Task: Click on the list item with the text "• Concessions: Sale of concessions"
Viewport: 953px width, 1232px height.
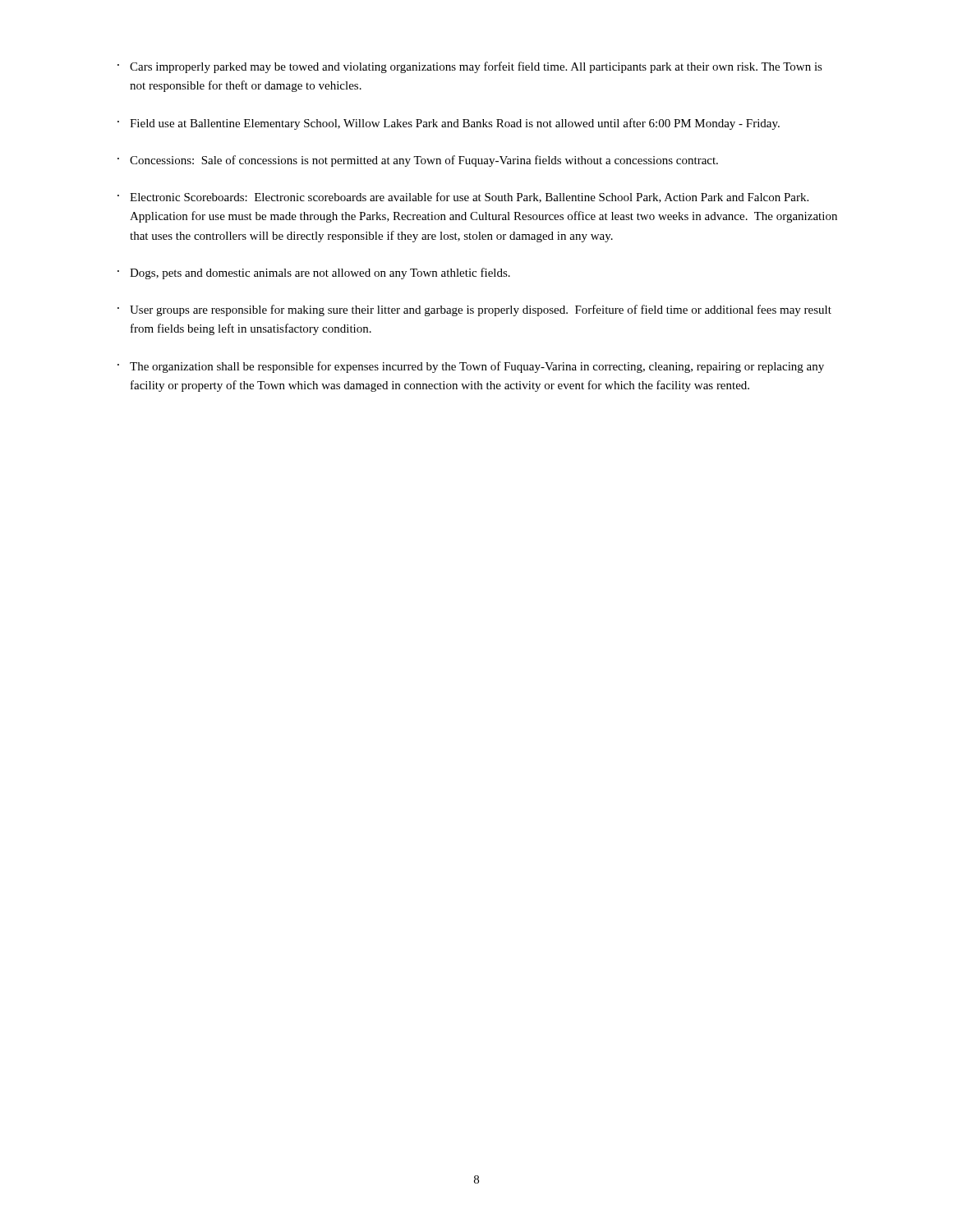Action: [472, 160]
